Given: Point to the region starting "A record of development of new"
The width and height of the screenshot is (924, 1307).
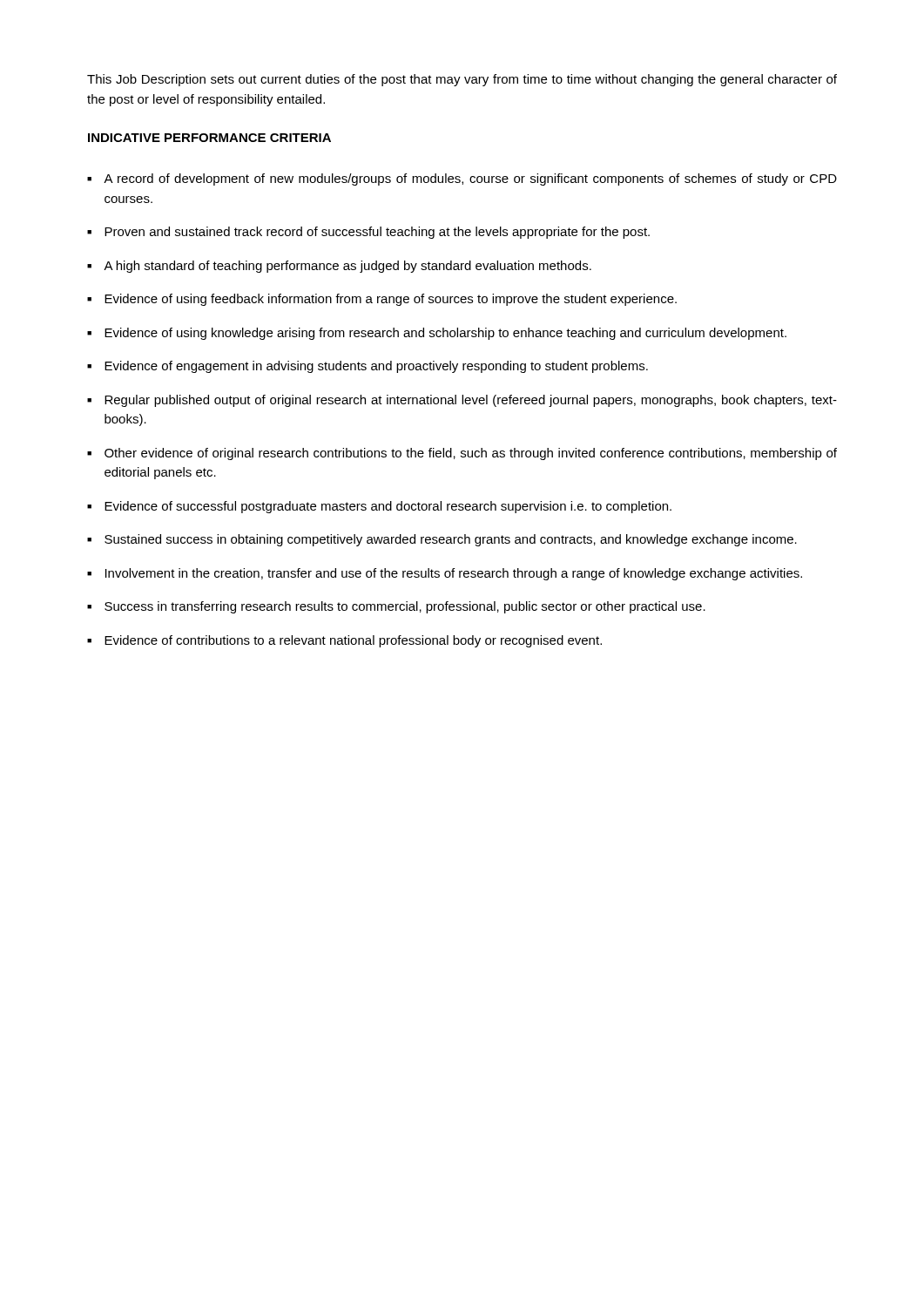Looking at the screenshot, I should pyautogui.click(x=470, y=189).
